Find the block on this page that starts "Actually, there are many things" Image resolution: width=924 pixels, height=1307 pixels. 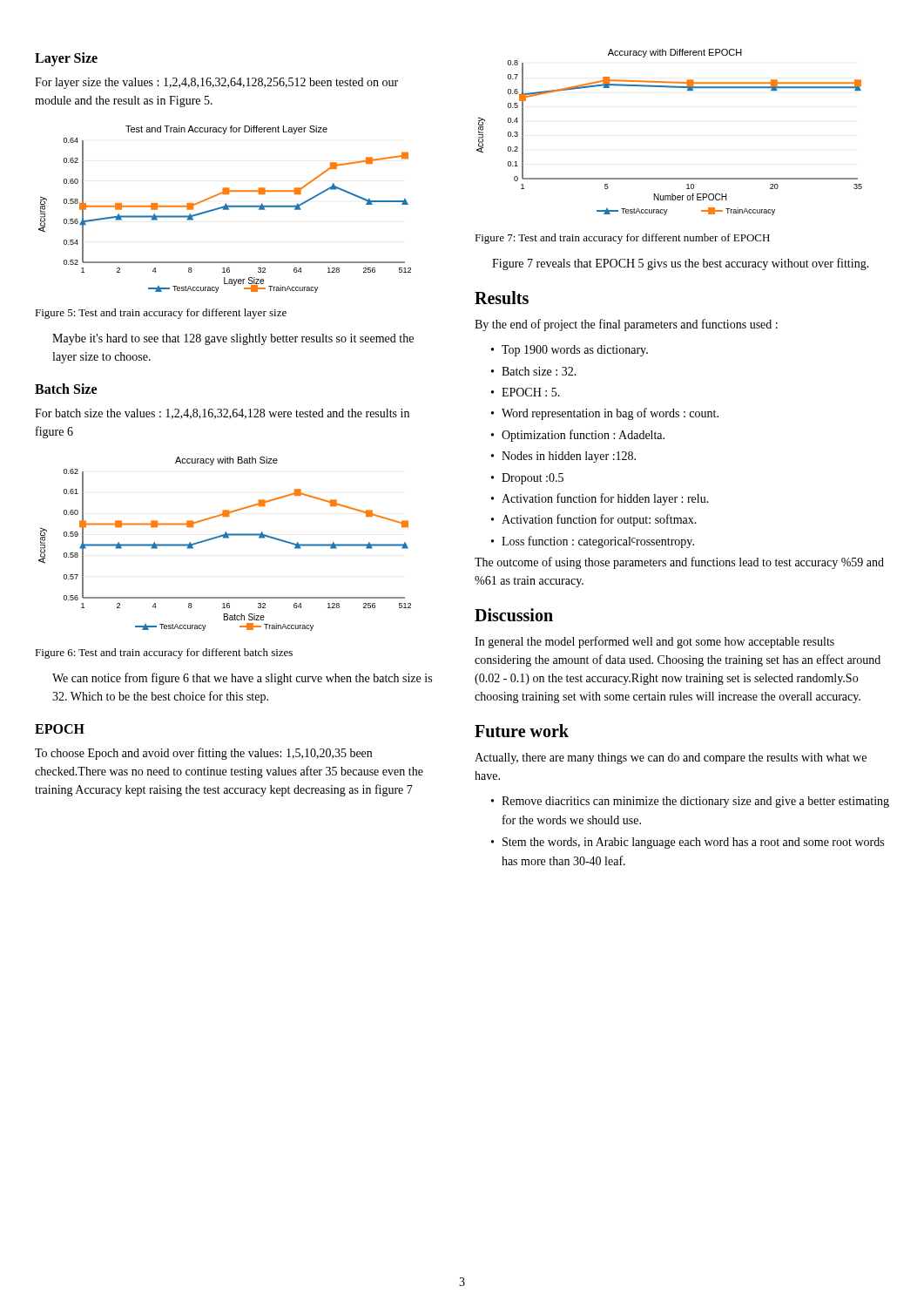[671, 767]
